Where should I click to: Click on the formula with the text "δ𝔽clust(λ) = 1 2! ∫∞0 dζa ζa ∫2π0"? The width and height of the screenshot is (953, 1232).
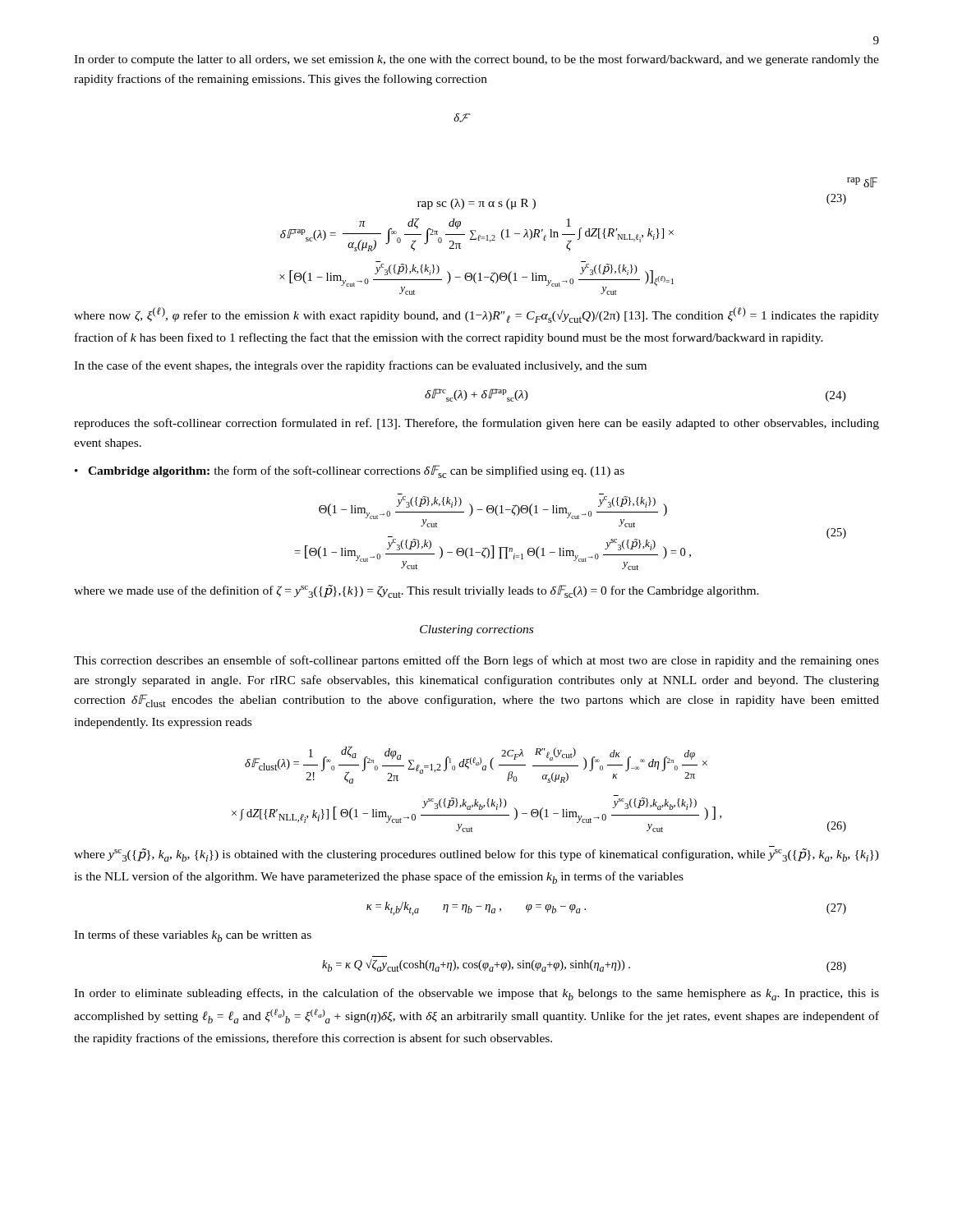[476, 789]
